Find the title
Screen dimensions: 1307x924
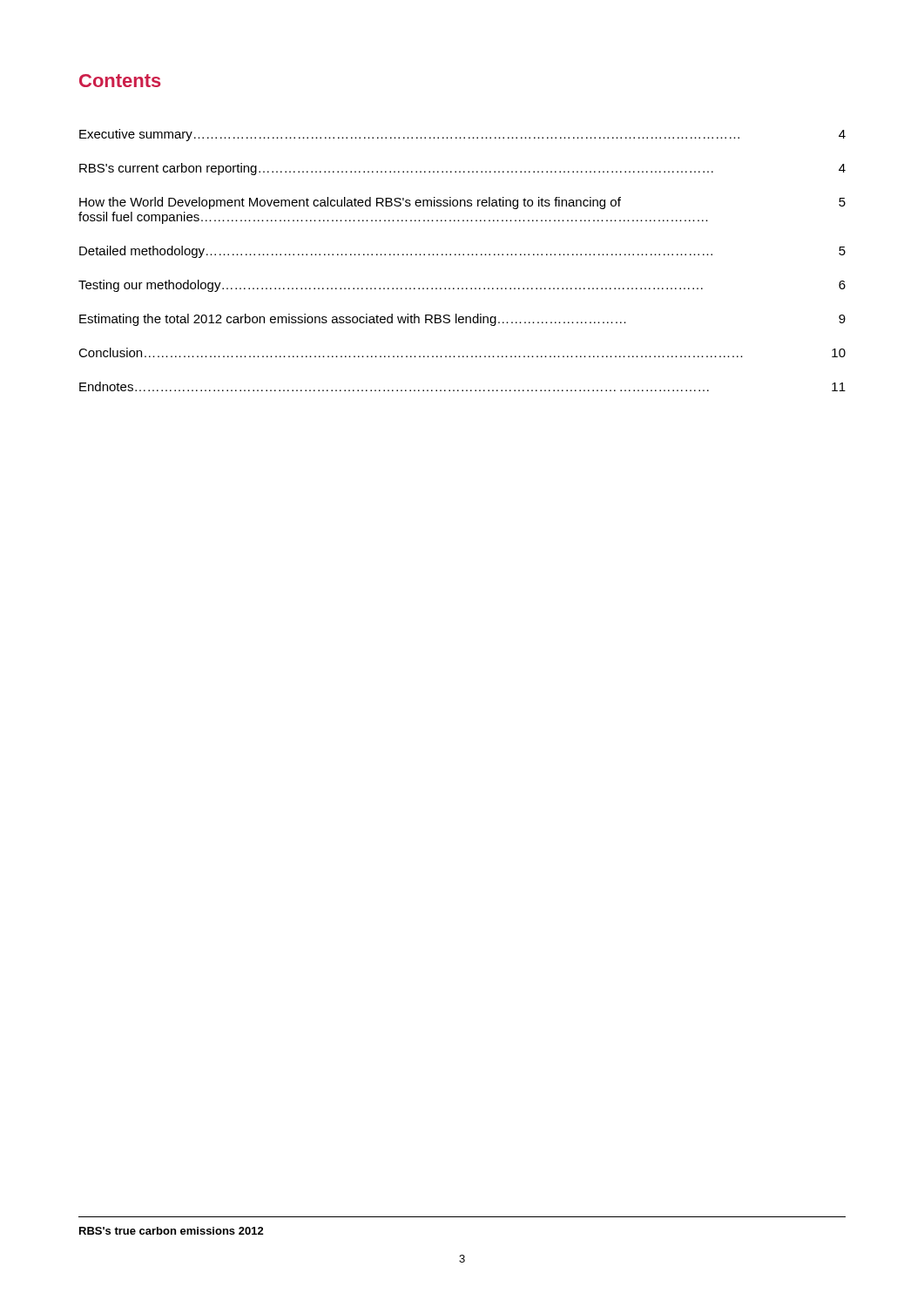pyautogui.click(x=120, y=81)
